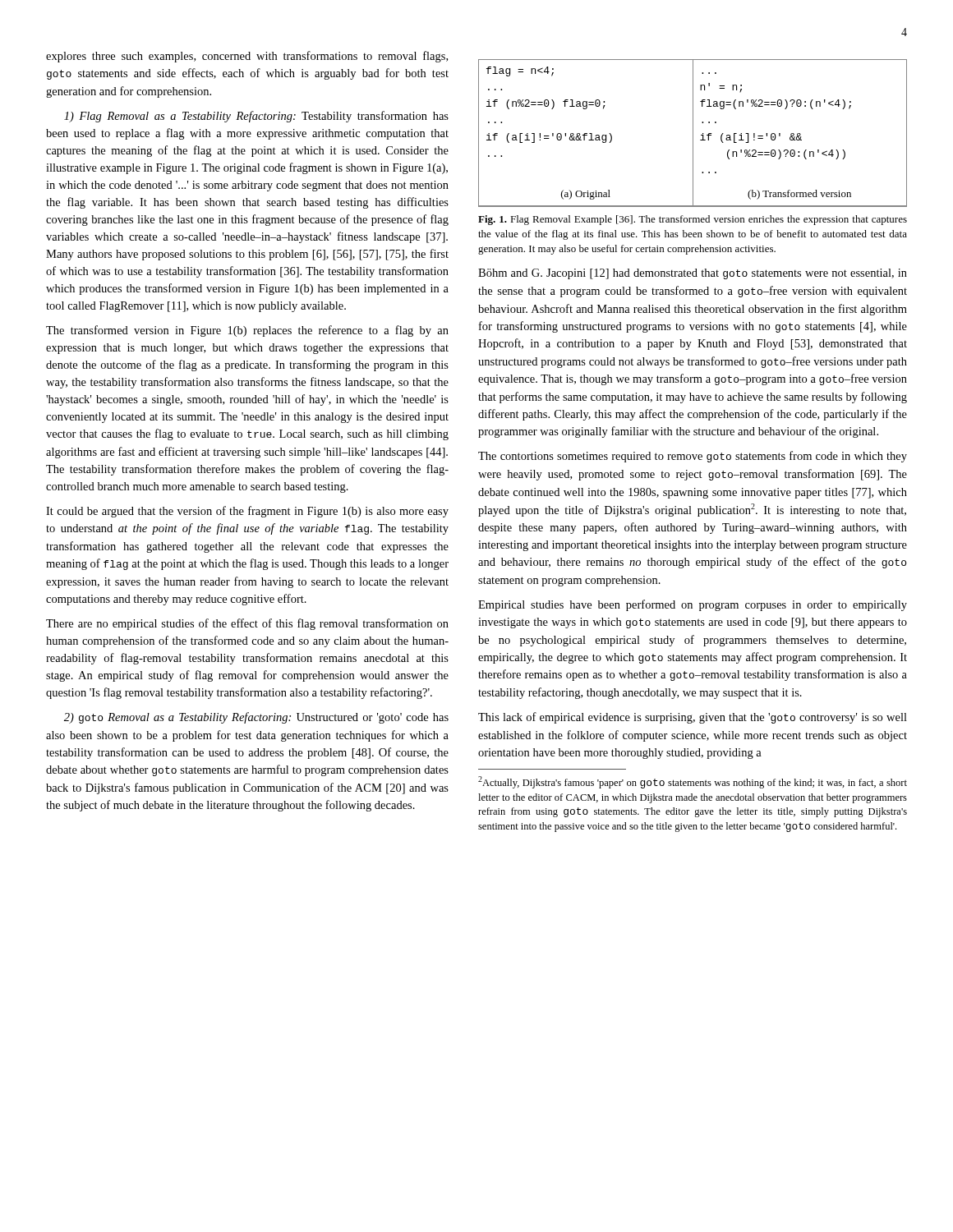Select the table that reads "(a) Original"
953x1232 pixels.
point(693,133)
